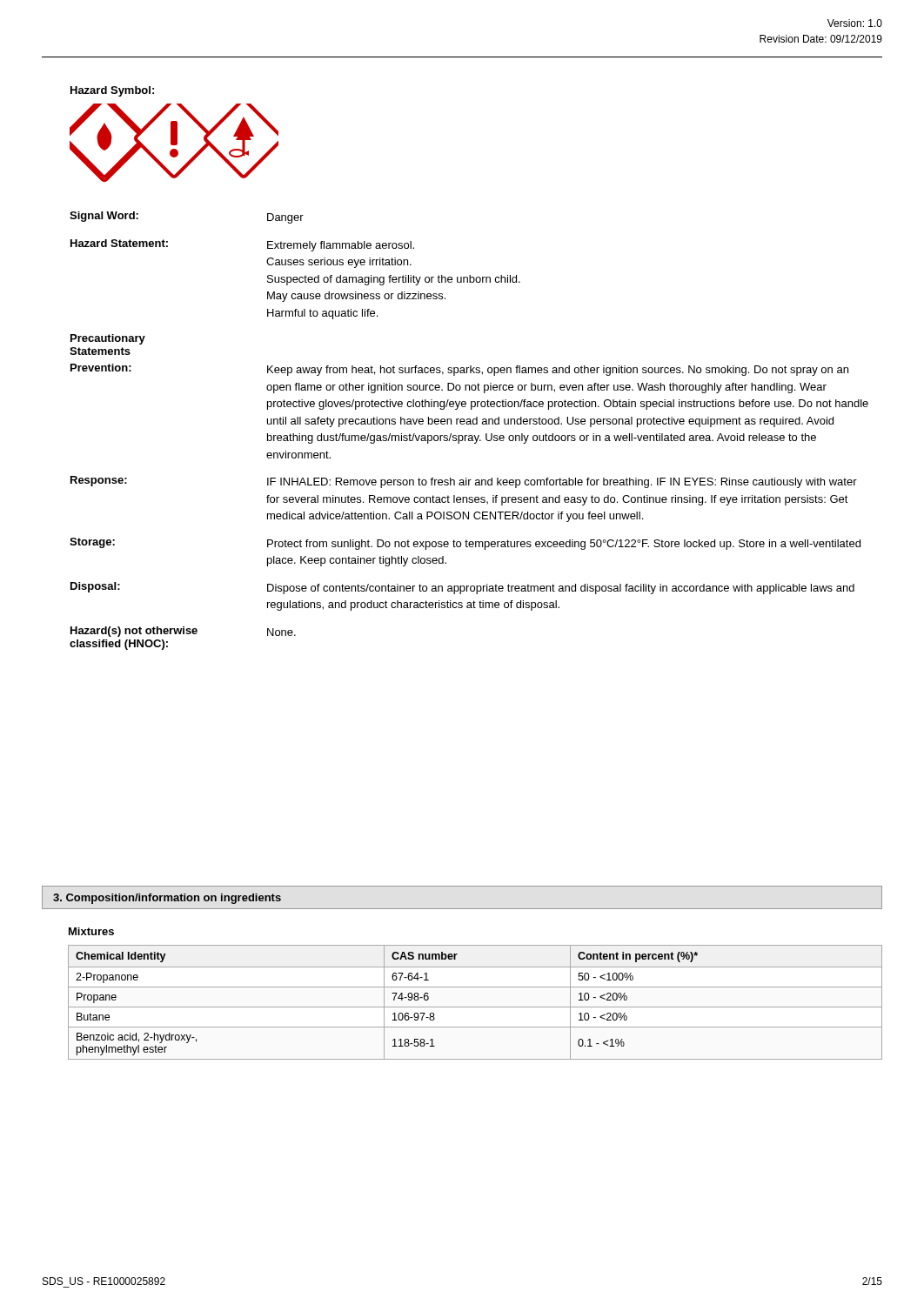Find the text starting "Hazard(s) not otherwise classified (HNOC): None."

coord(183,632)
